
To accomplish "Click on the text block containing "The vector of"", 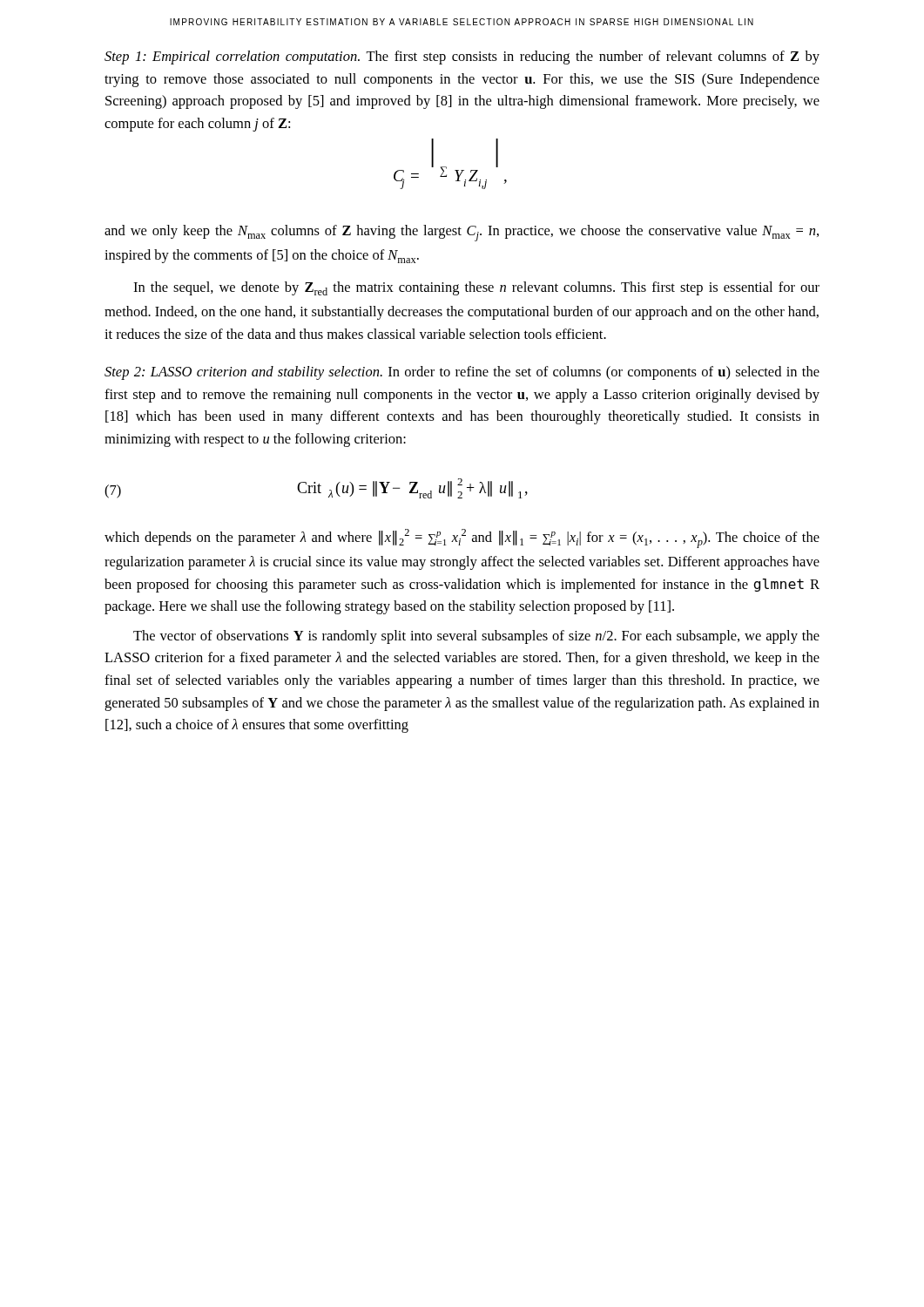I will click(x=462, y=680).
